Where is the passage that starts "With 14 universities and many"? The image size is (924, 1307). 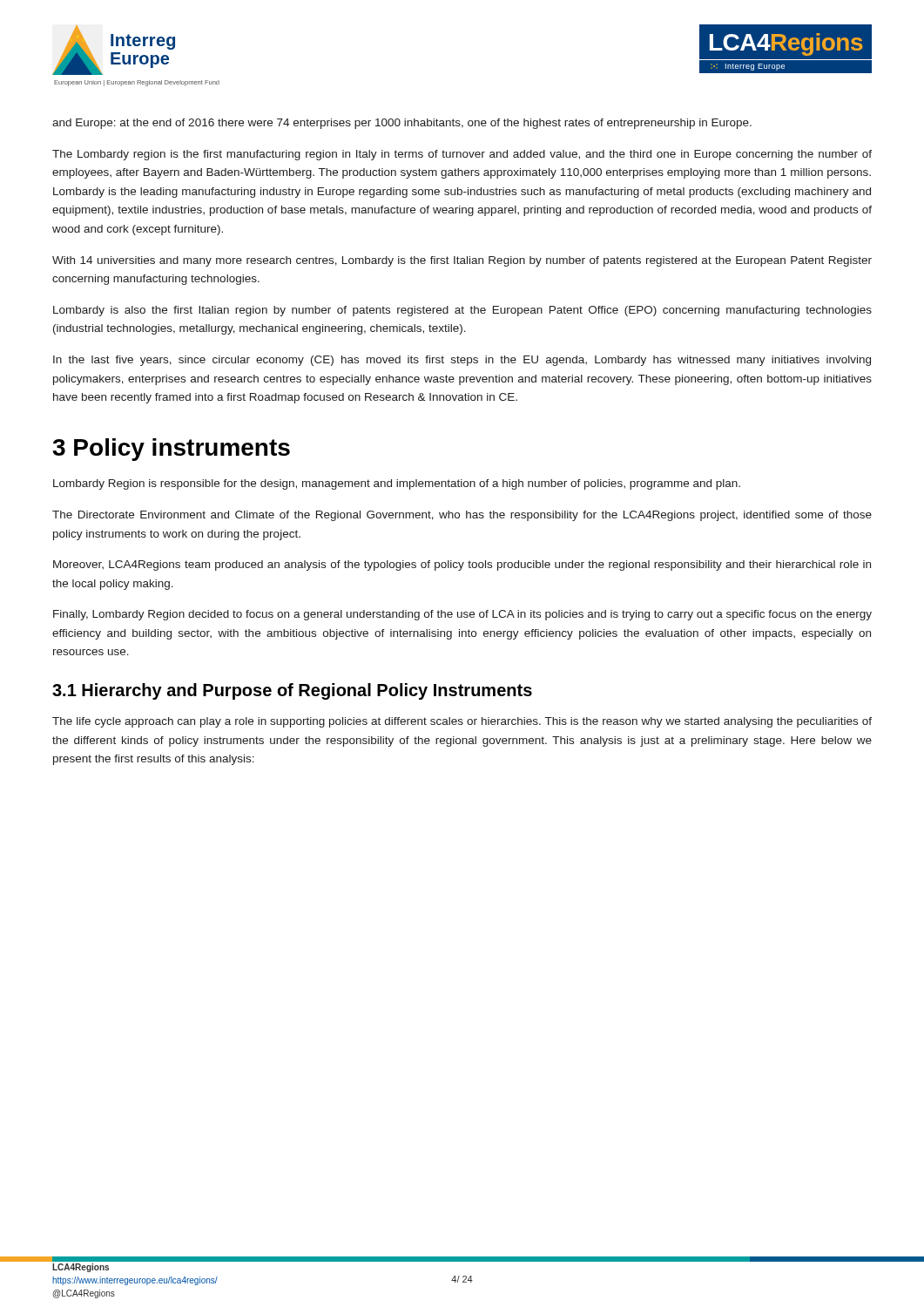462,269
